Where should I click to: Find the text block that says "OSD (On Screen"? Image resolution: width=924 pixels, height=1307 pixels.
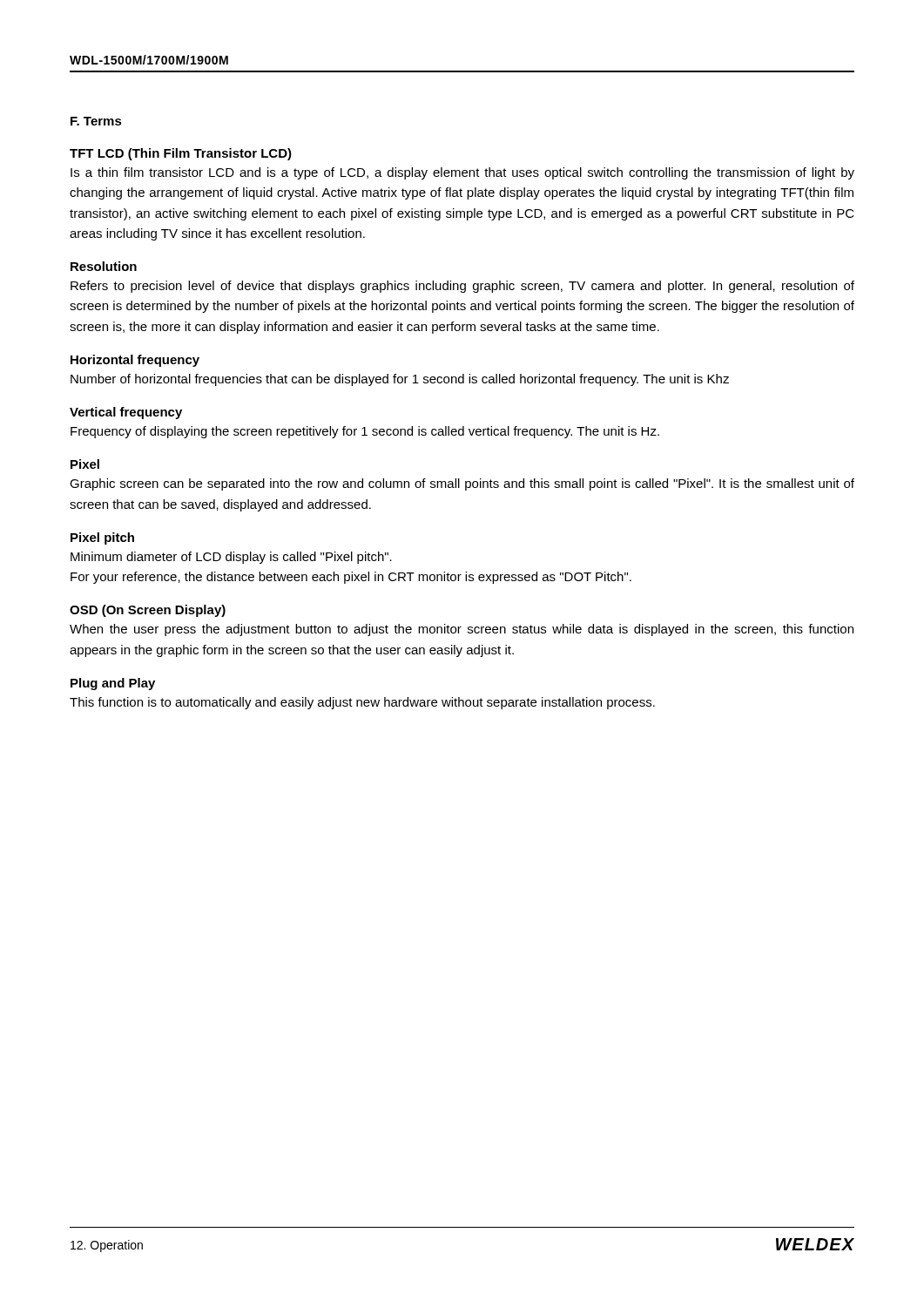click(462, 631)
